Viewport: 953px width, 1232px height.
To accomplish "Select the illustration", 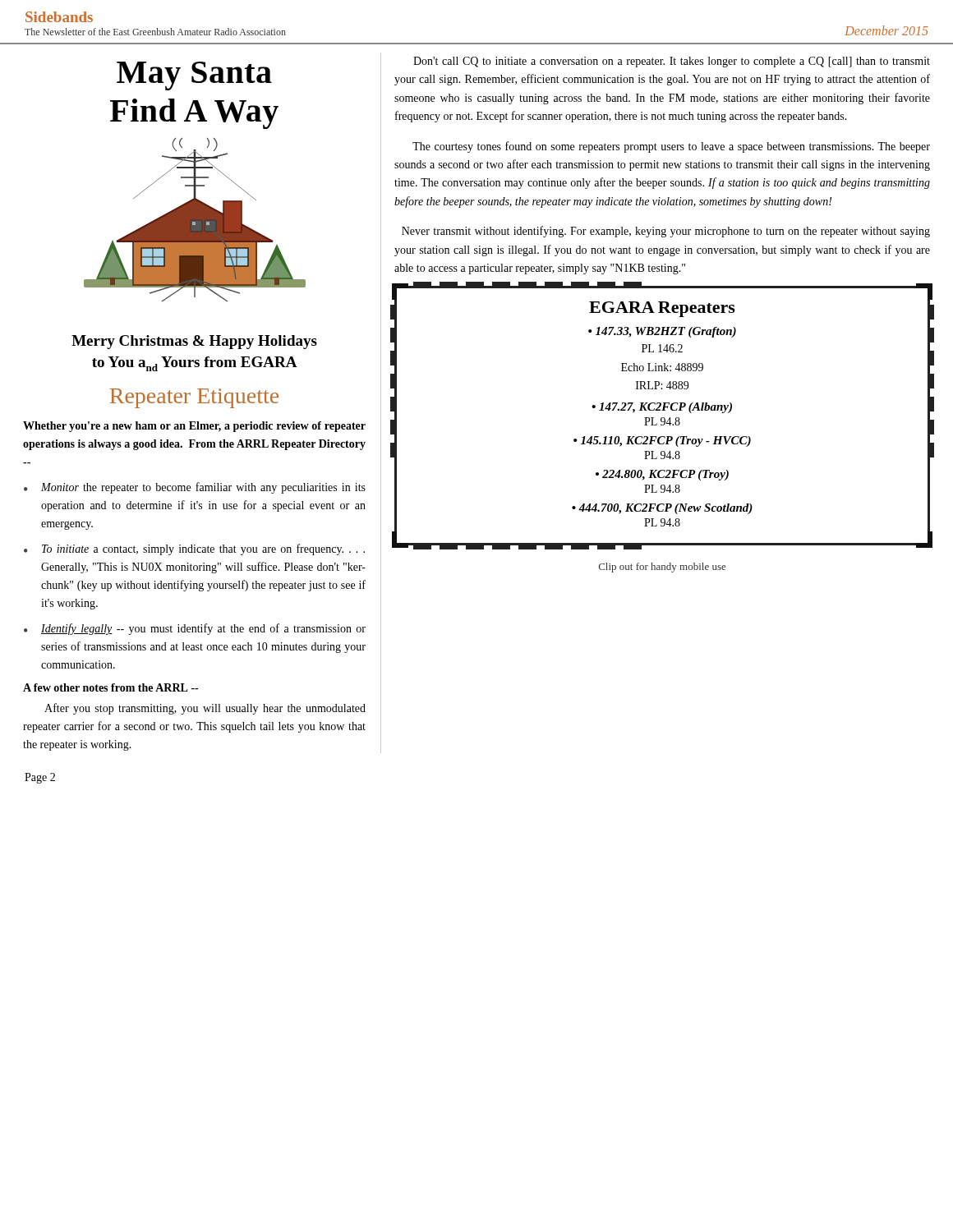I will click(194, 229).
